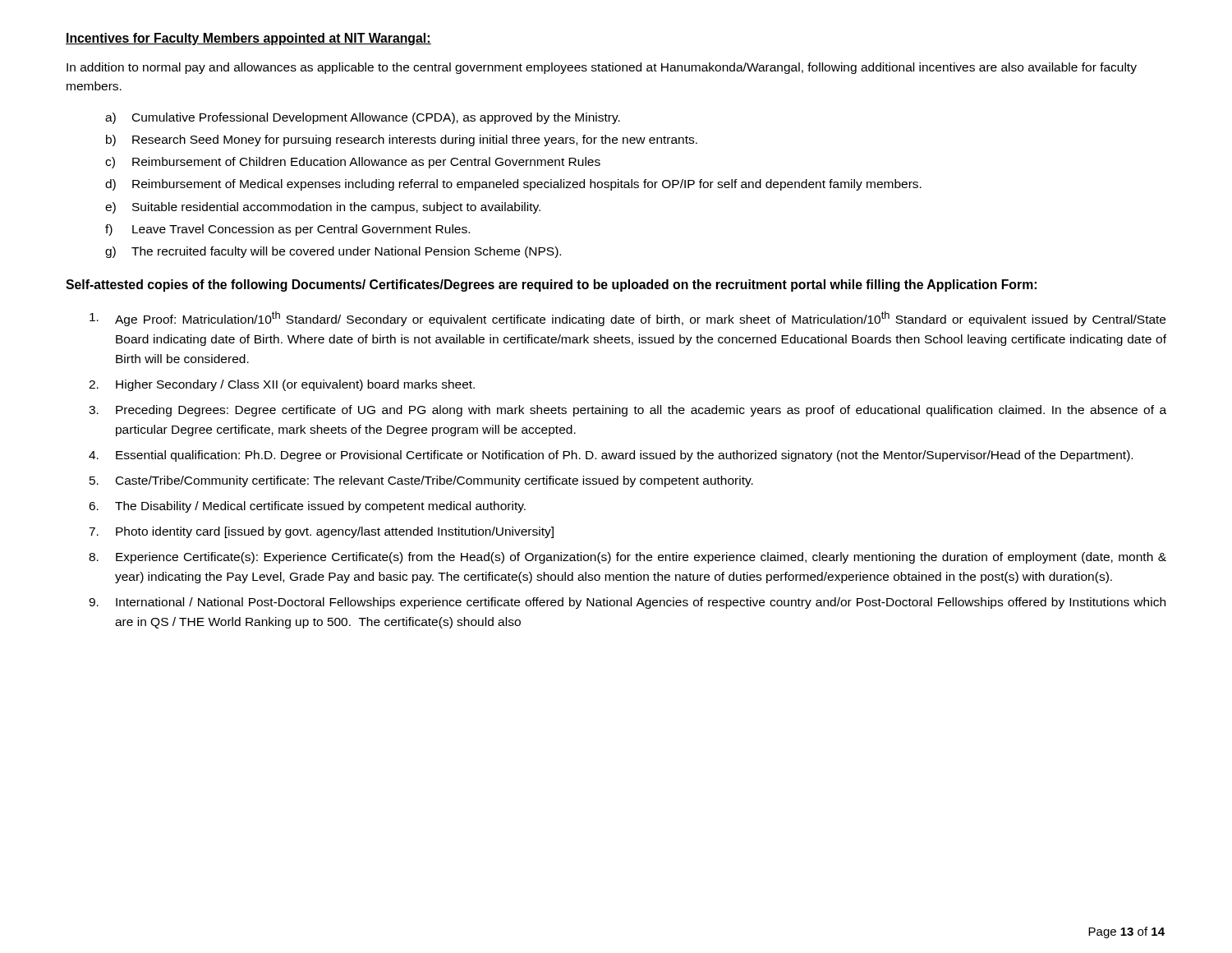Find the block on this page that starts "c) Reimbursement of Children Education Allowance as"
The image size is (1232, 953).
(x=353, y=163)
